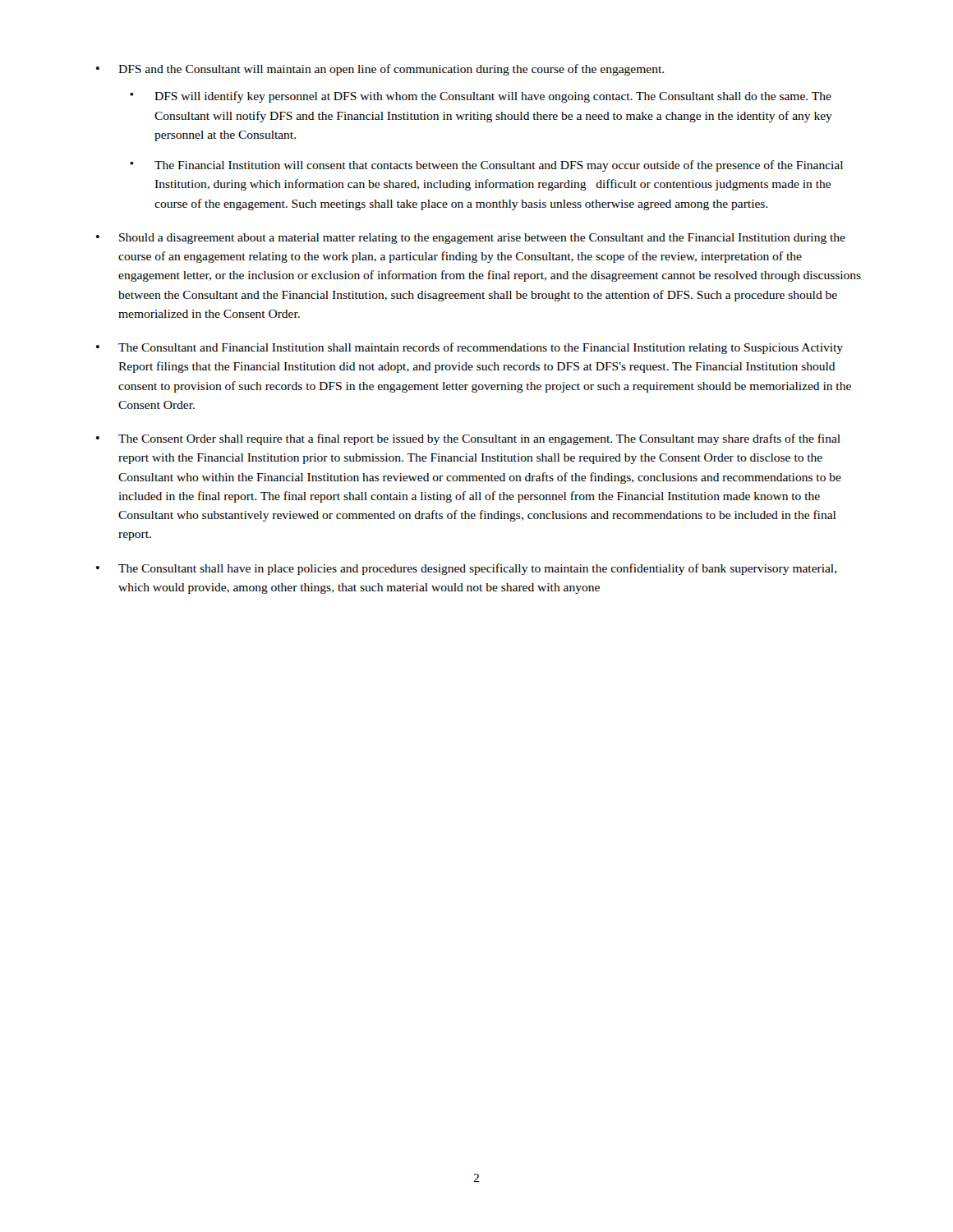Find the list item that reads "DFS and the"

[391, 70]
